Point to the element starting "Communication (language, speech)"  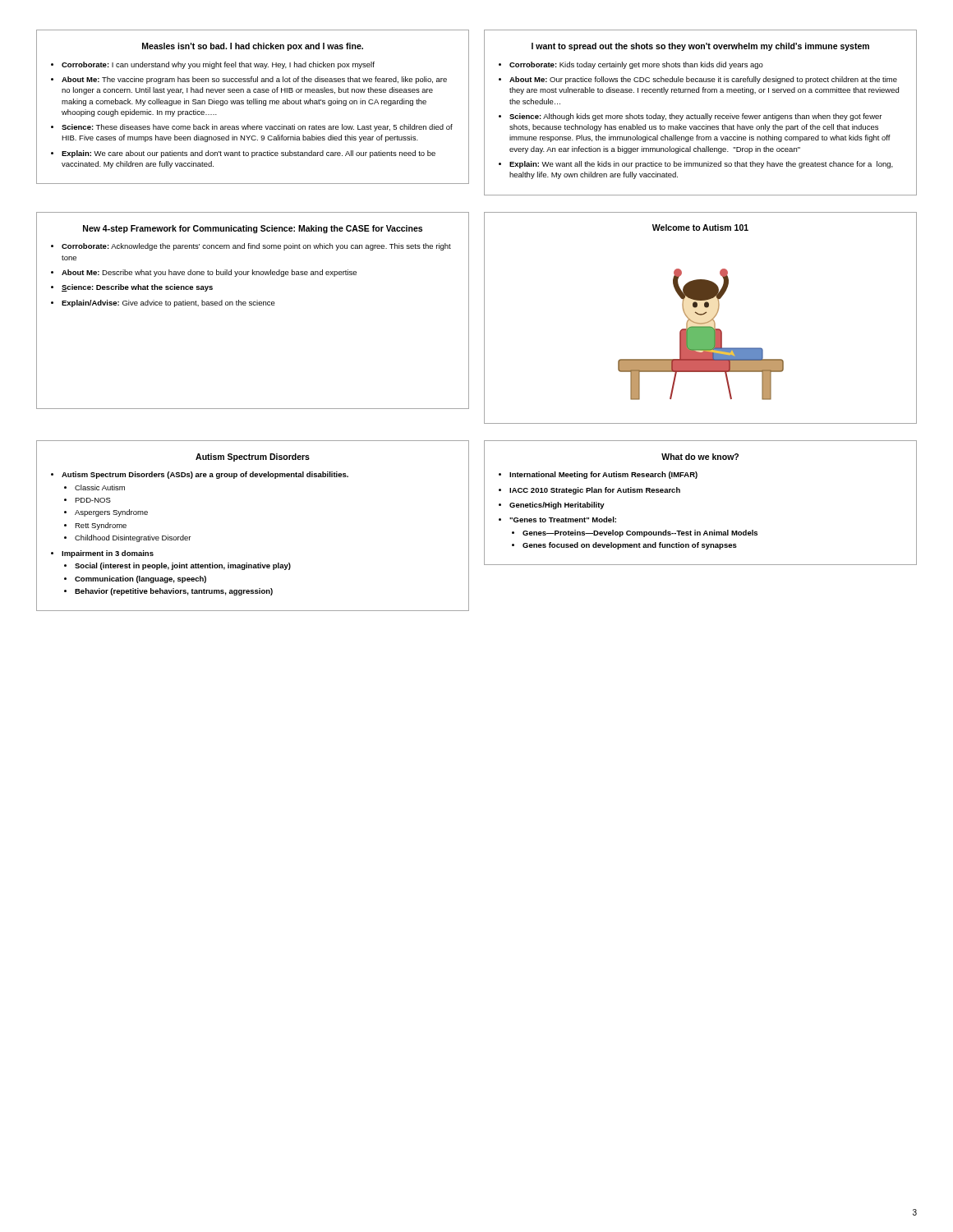141,578
